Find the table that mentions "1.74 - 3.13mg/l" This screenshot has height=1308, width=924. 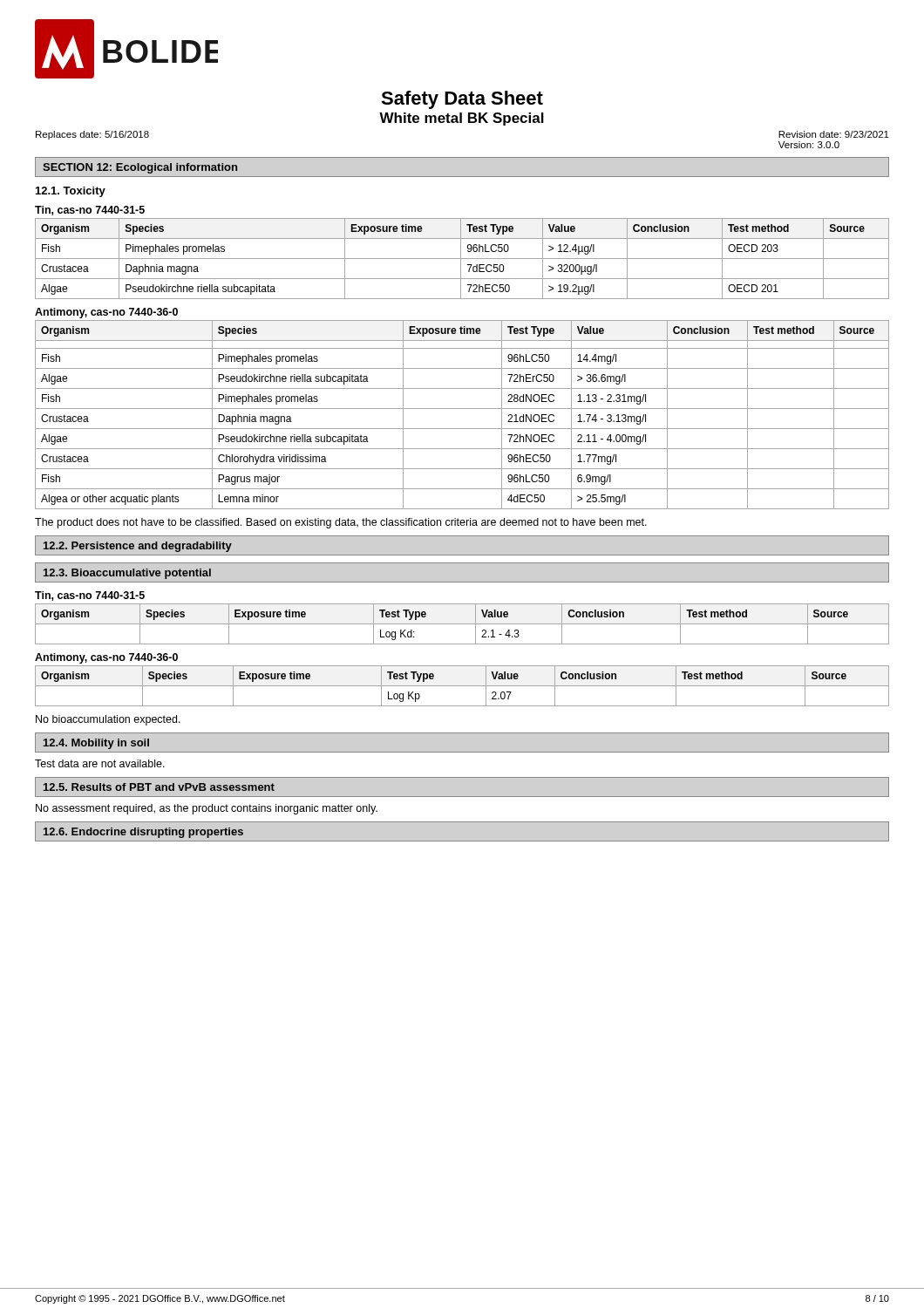click(x=462, y=415)
